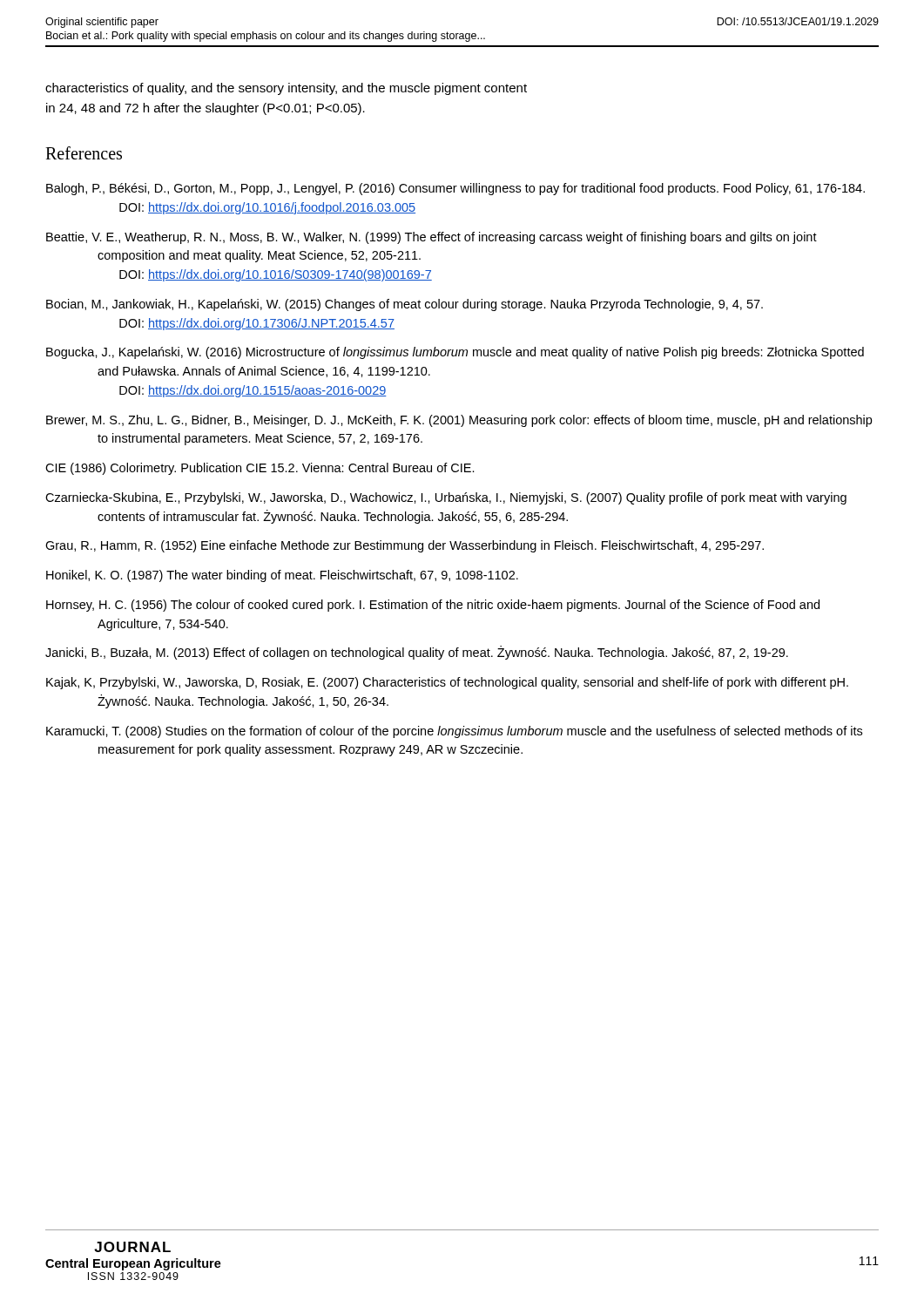This screenshot has height=1307, width=924.
Task: Find the list item that says "Grau, R., Hamm,"
Action: tap(405, 546)
